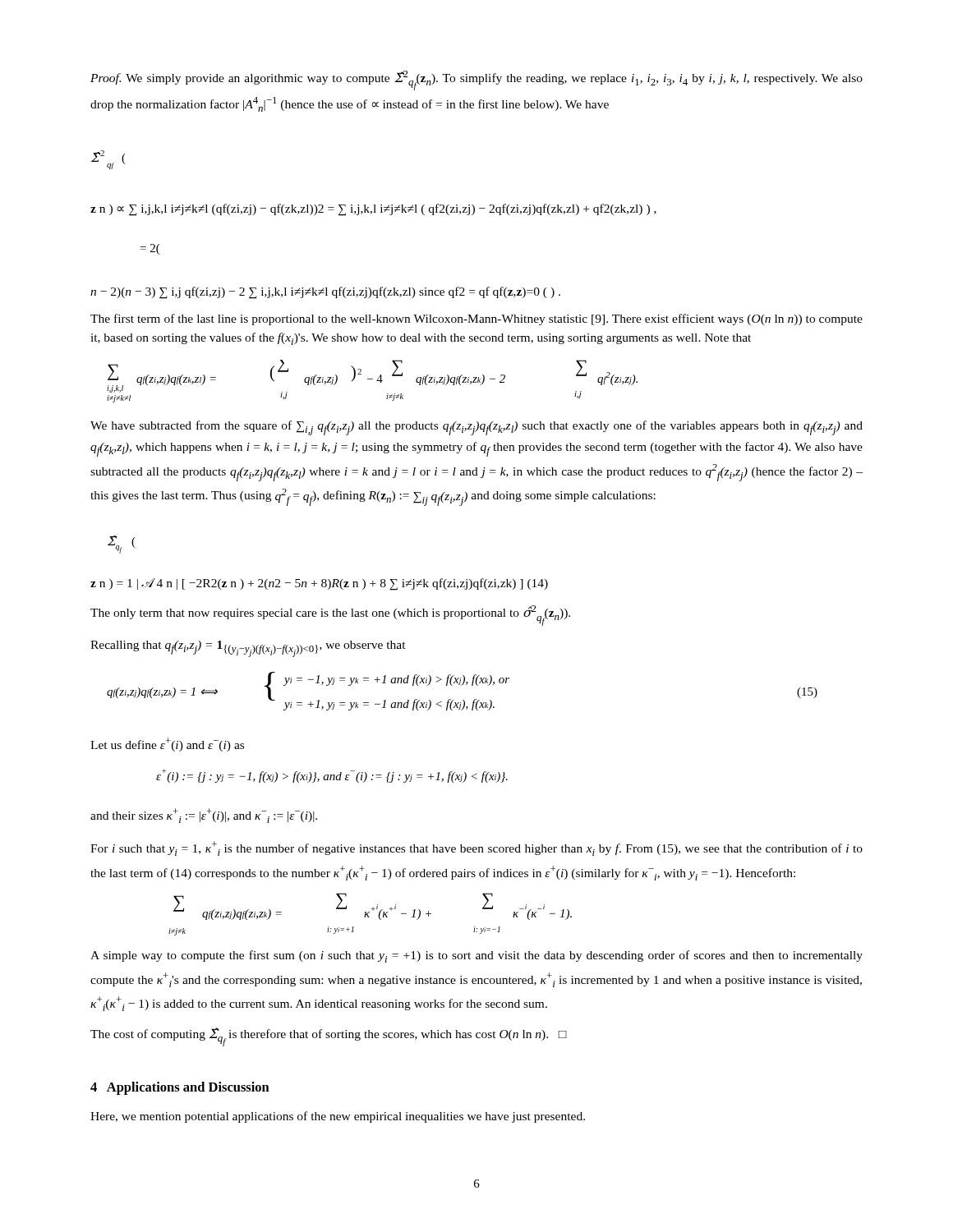Find the block on this page that starts "The only term that now requires special"
Image resolution: width=953 pixels, height=1232 pixels.
click(x=331, y=614)
